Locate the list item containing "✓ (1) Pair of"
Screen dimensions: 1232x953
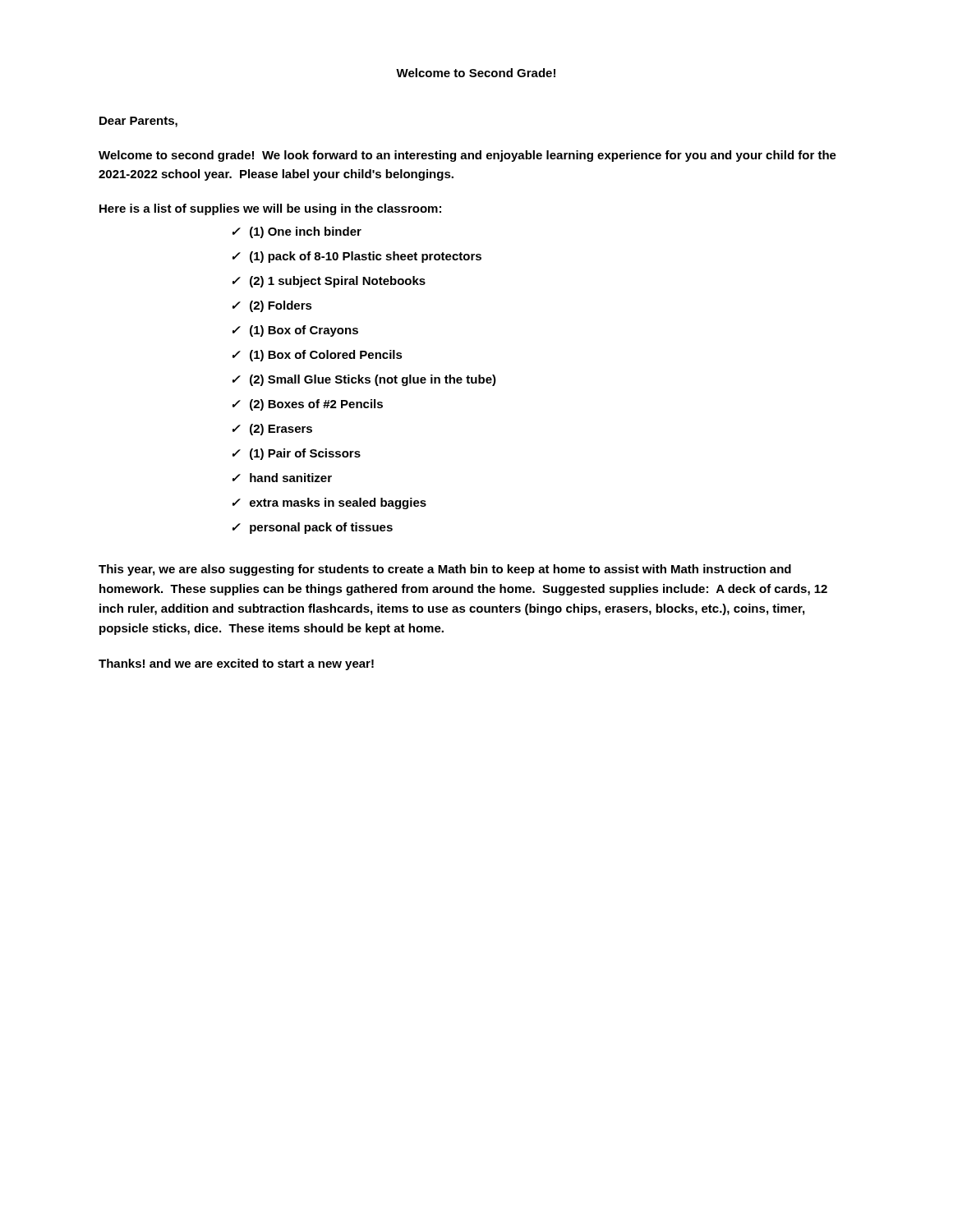[295, 453]
